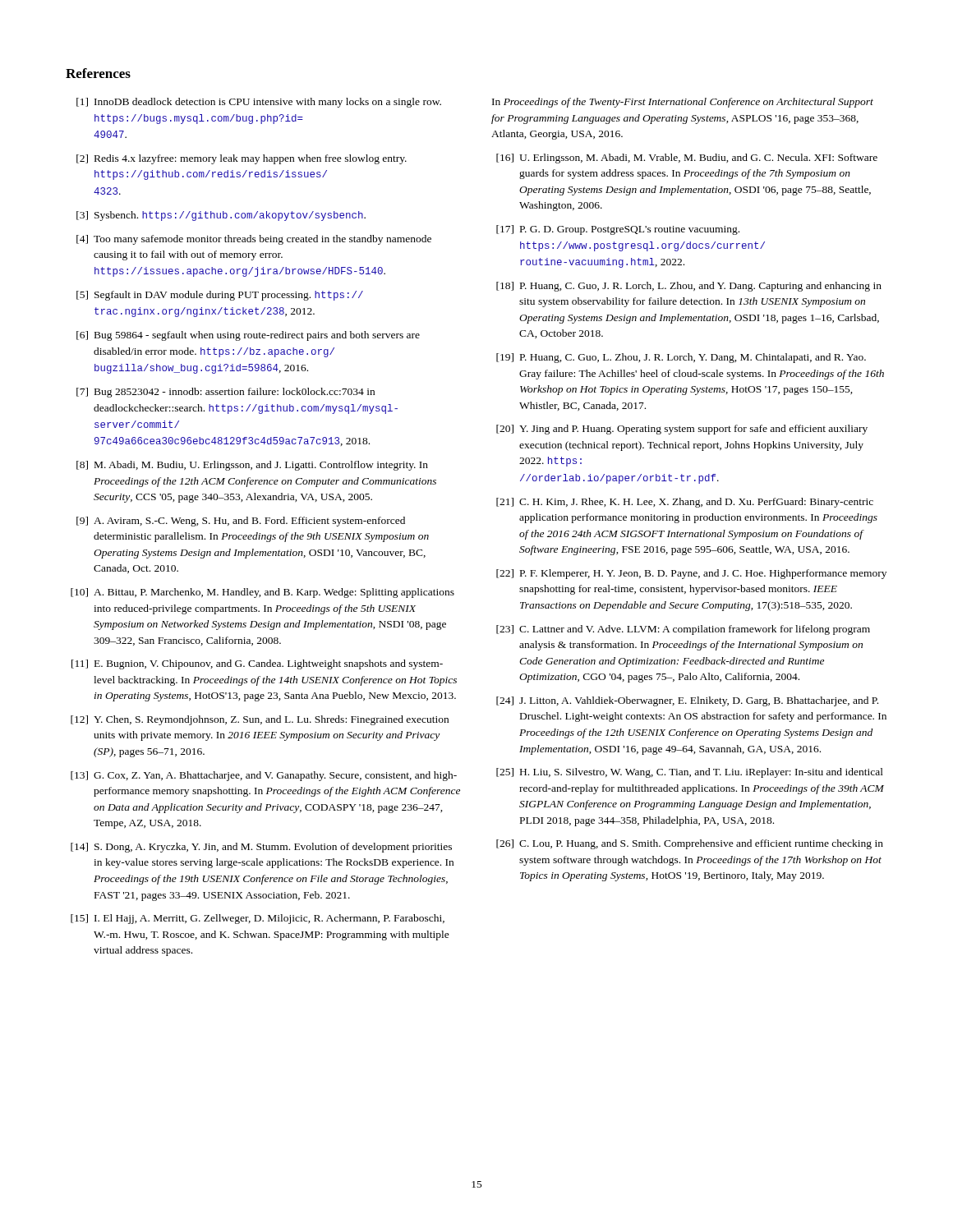Find the list item that reads "[22] P. F. Klemperer, H. Y. Jeon,"
The height and width of the screenshot is (1232, 953).
[x=689, y=589]
